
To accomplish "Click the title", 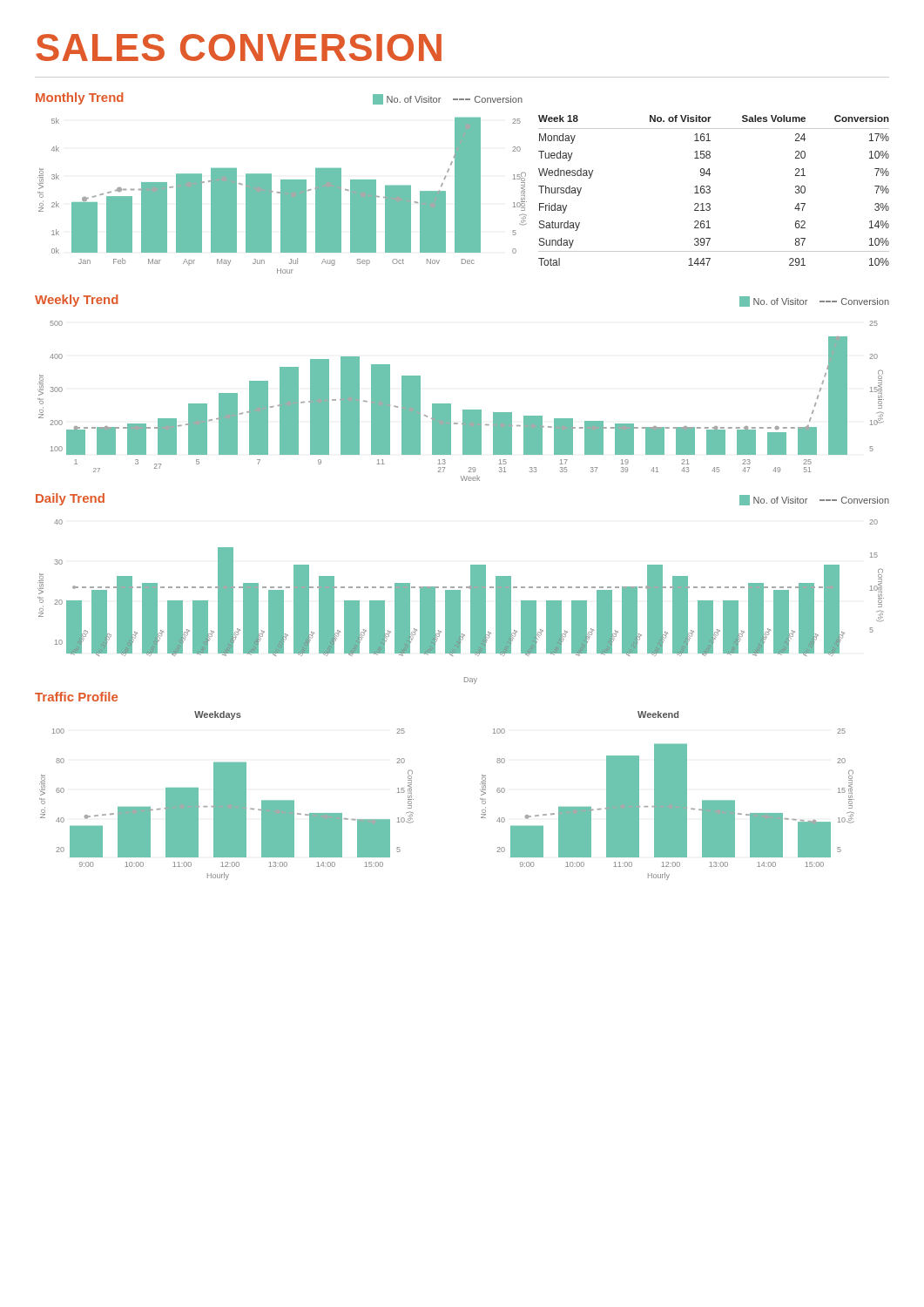I will point(240,48).
